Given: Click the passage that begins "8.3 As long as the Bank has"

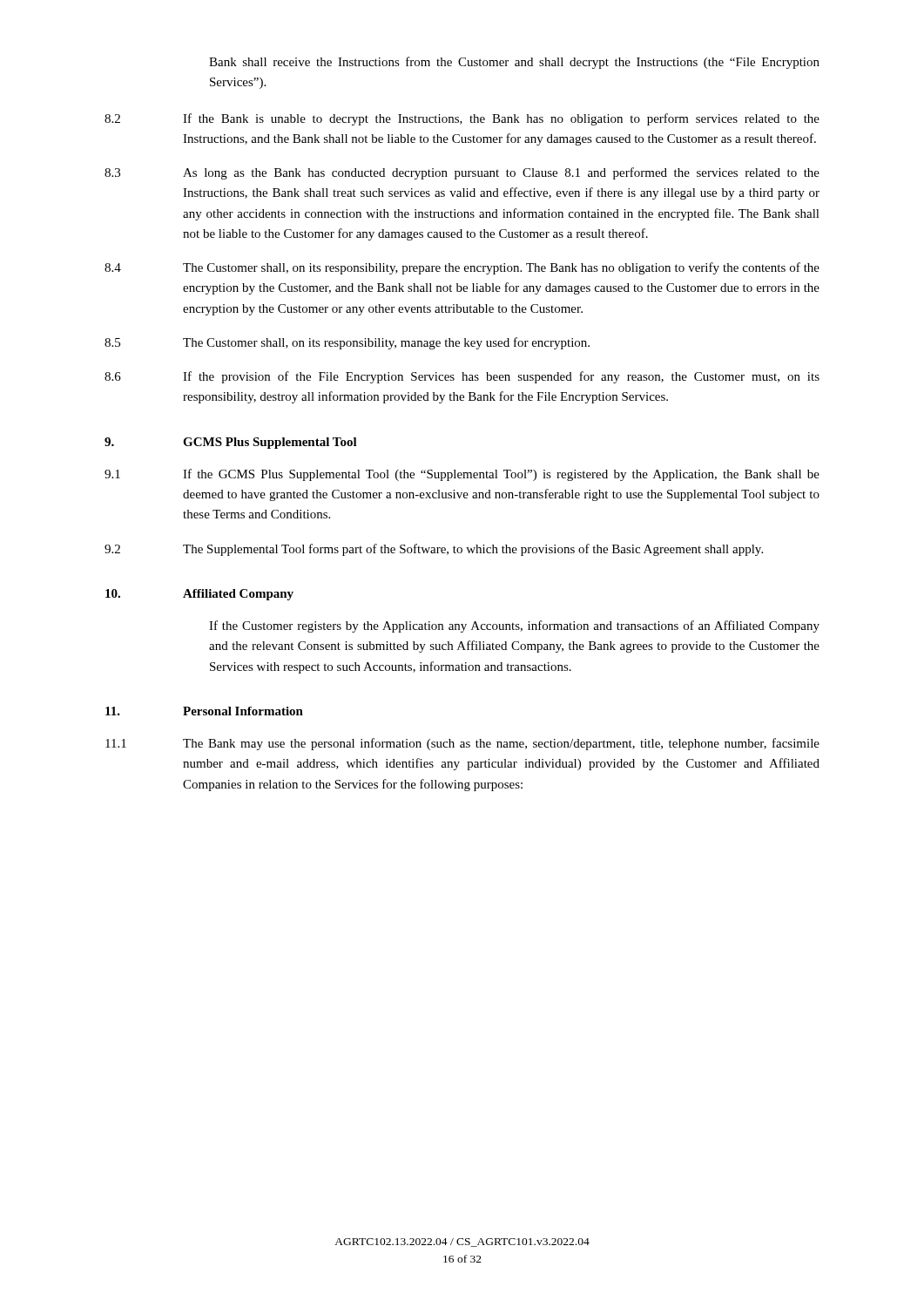Looking at the screenshot, I should 462,203.
